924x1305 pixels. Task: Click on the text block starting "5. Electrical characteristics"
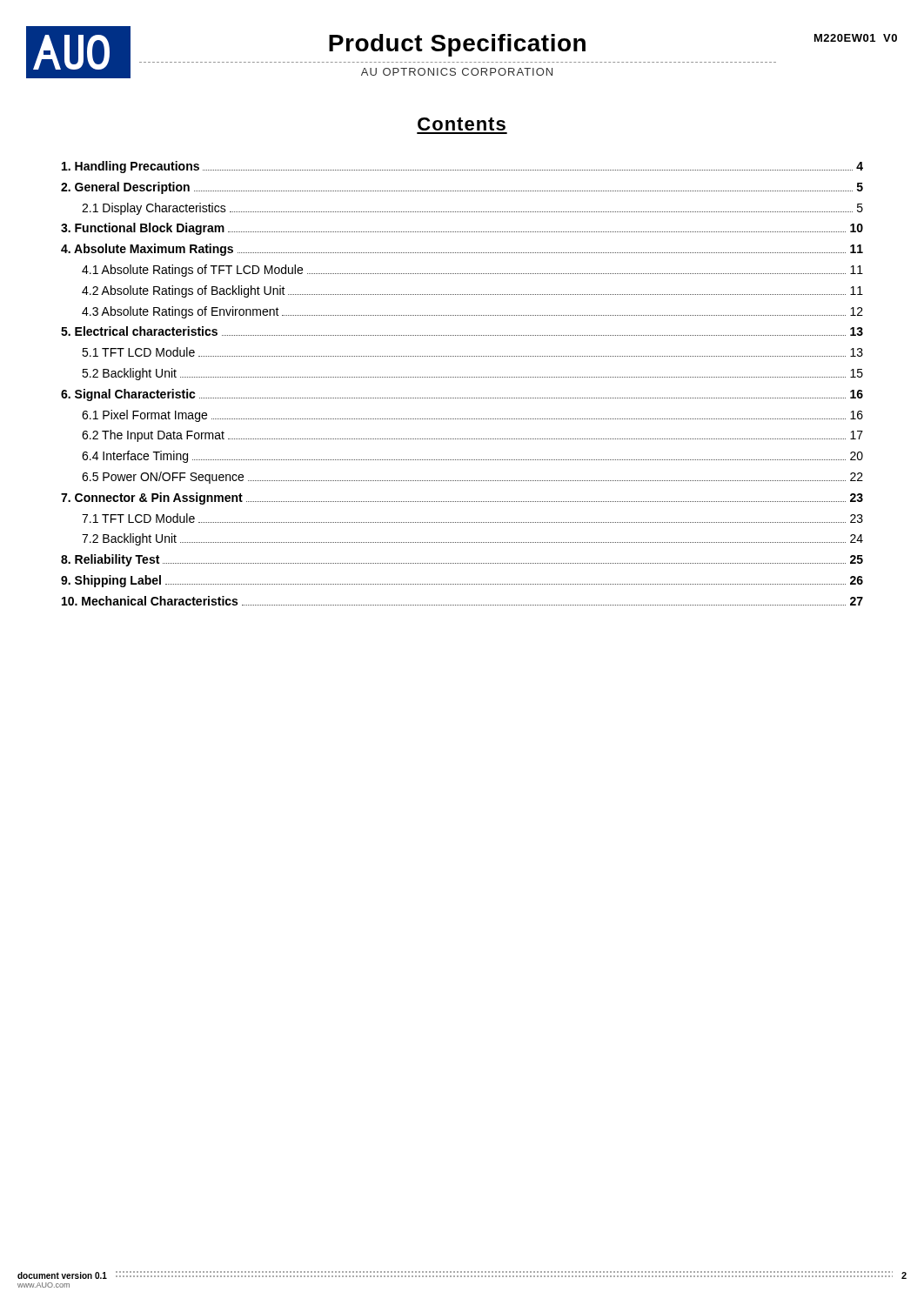pyautogui.click(x=462, y=333)
